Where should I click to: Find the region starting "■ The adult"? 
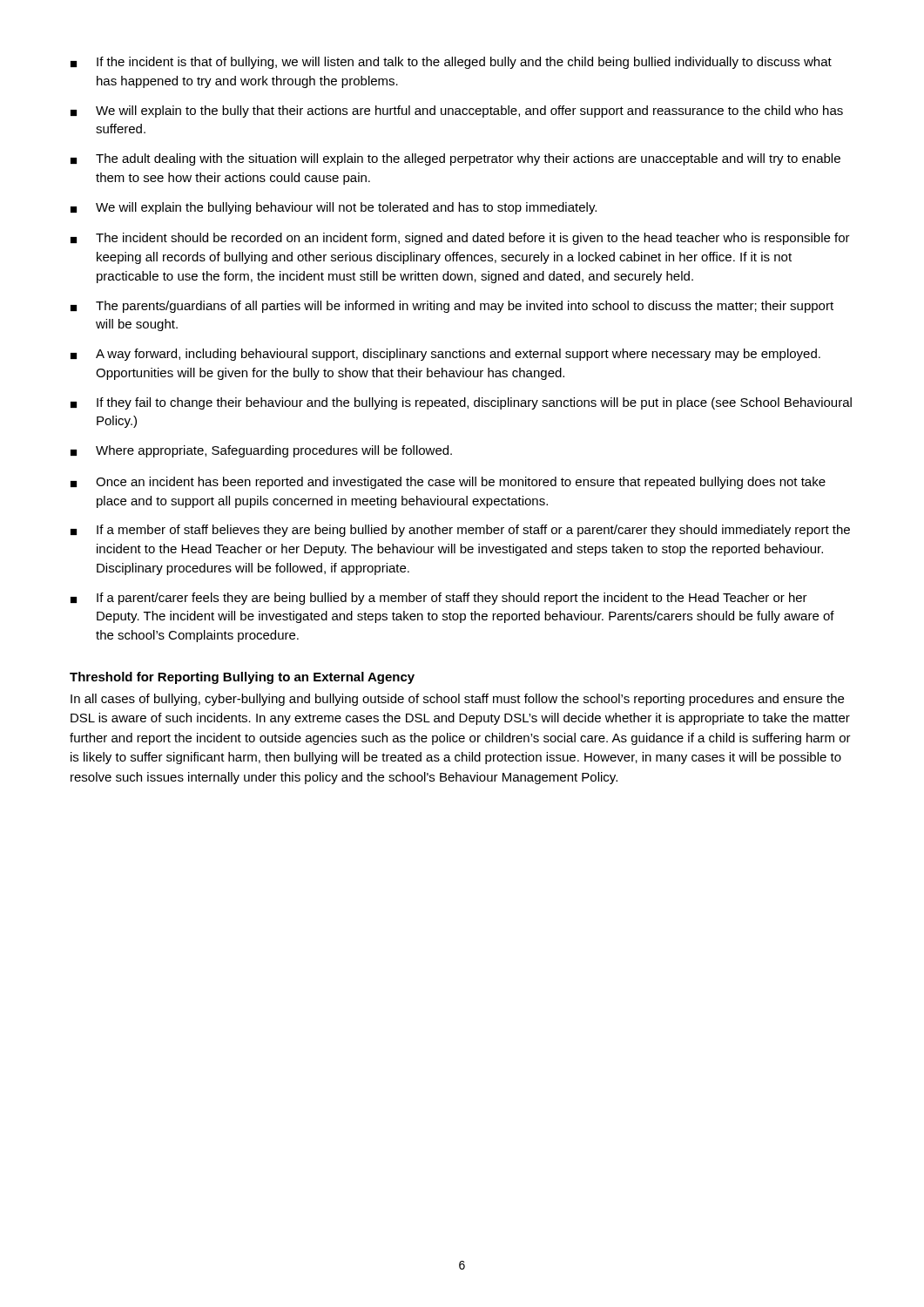coord(462,168)
